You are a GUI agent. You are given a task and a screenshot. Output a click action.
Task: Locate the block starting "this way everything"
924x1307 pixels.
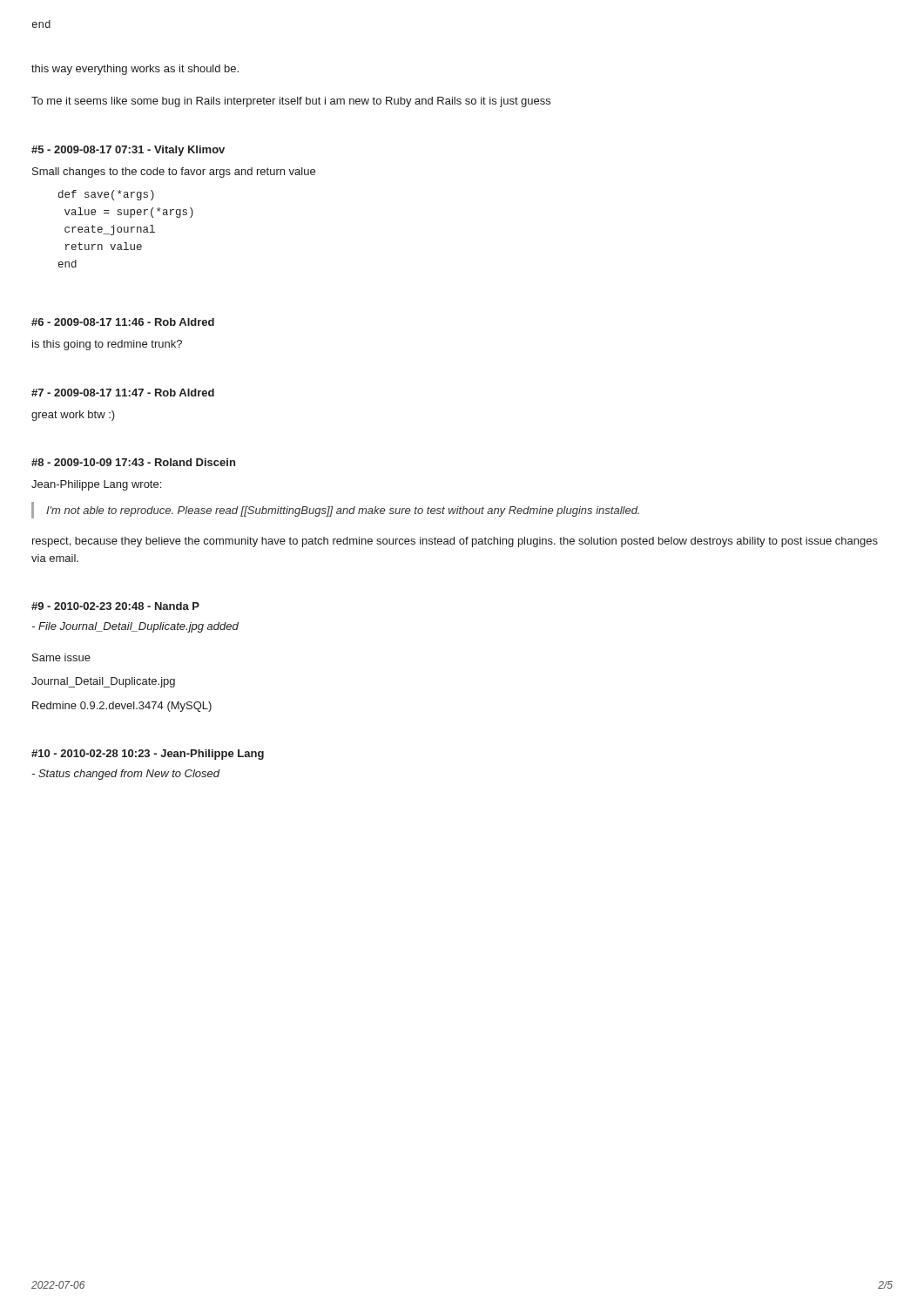click(136, 68)
